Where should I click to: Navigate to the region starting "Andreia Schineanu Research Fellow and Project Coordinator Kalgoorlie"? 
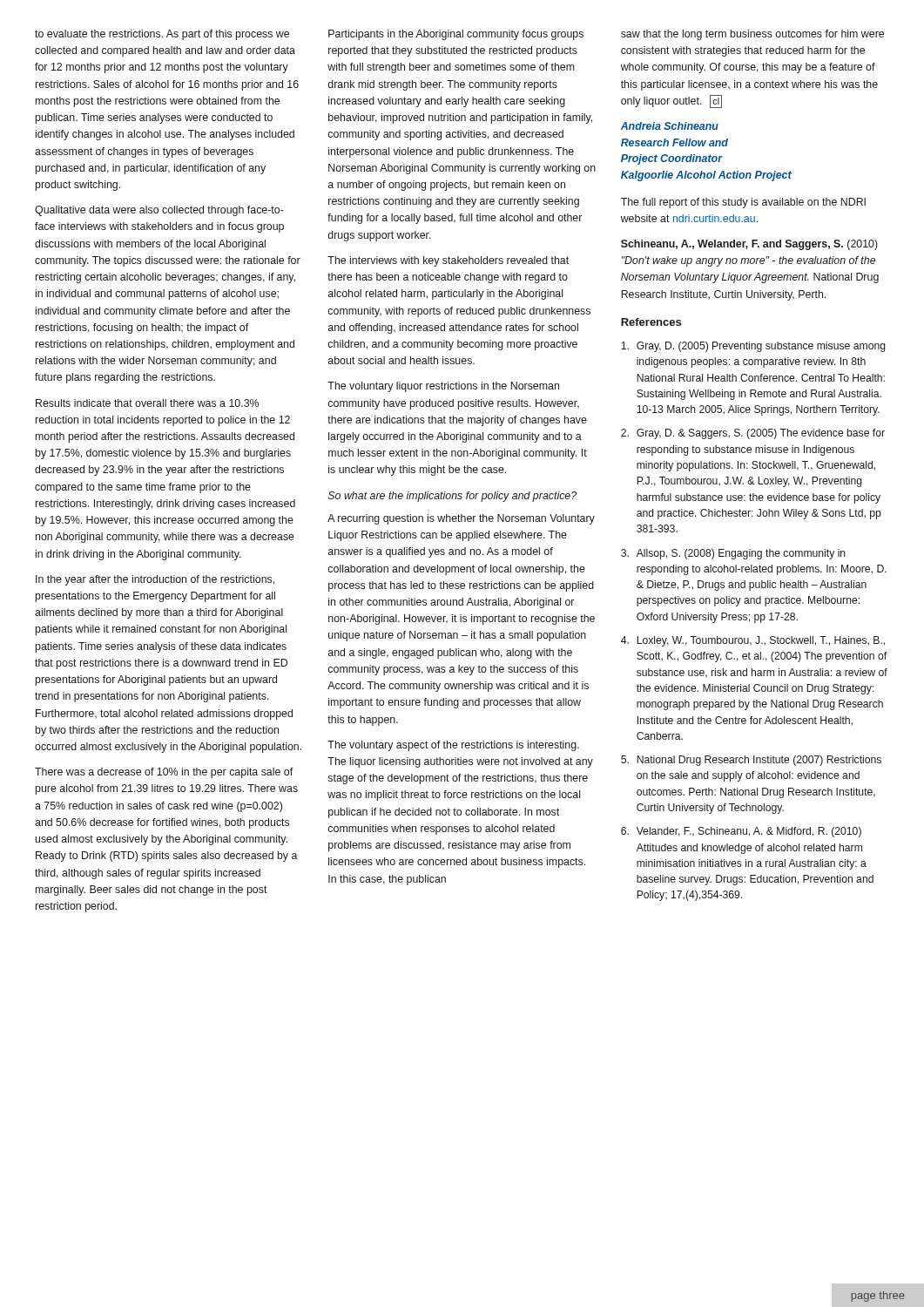click(x=670, y=126)
